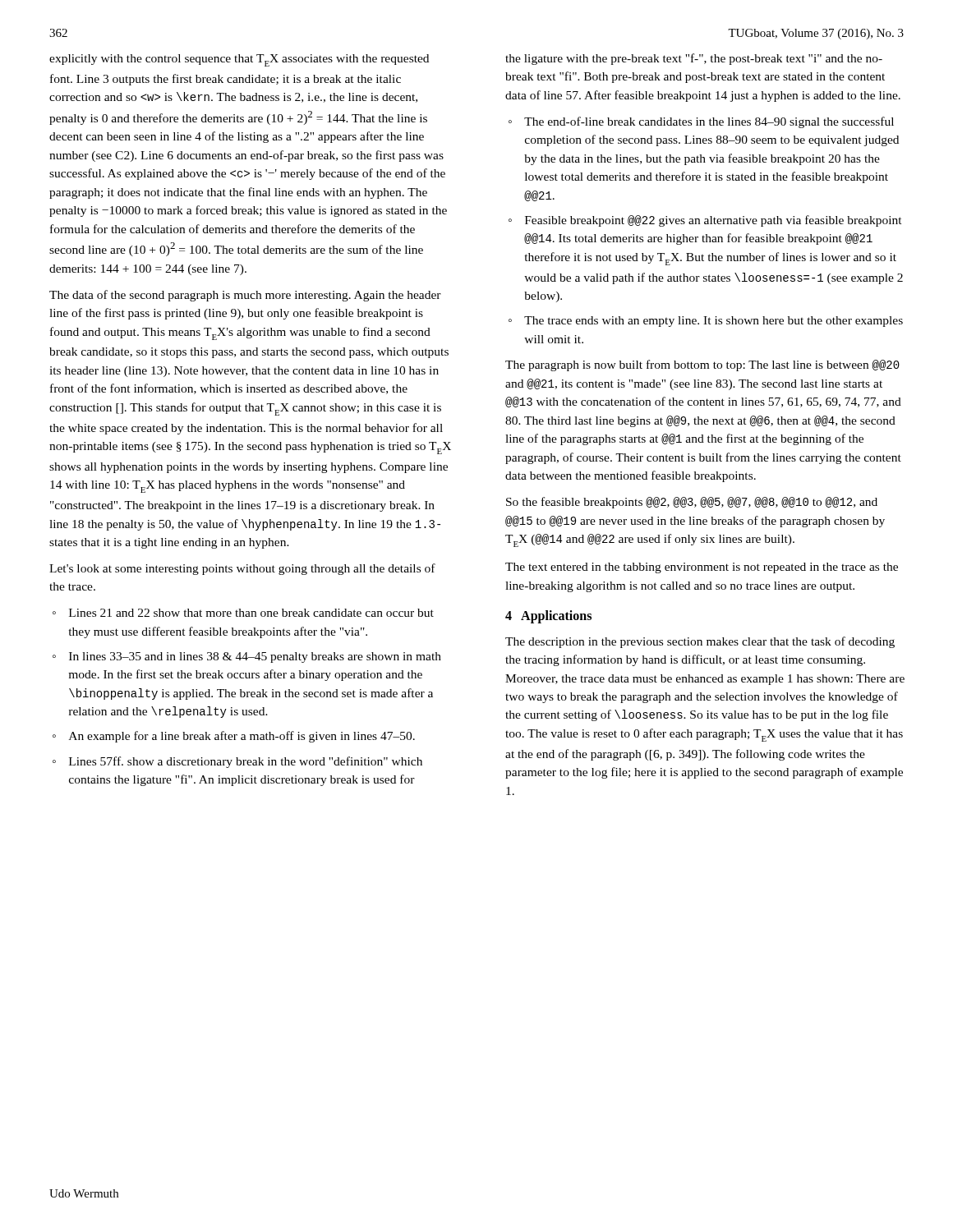Locate the block of text that opens with "The text entered"
This screenshot has height=1232, width=953.
707,576
